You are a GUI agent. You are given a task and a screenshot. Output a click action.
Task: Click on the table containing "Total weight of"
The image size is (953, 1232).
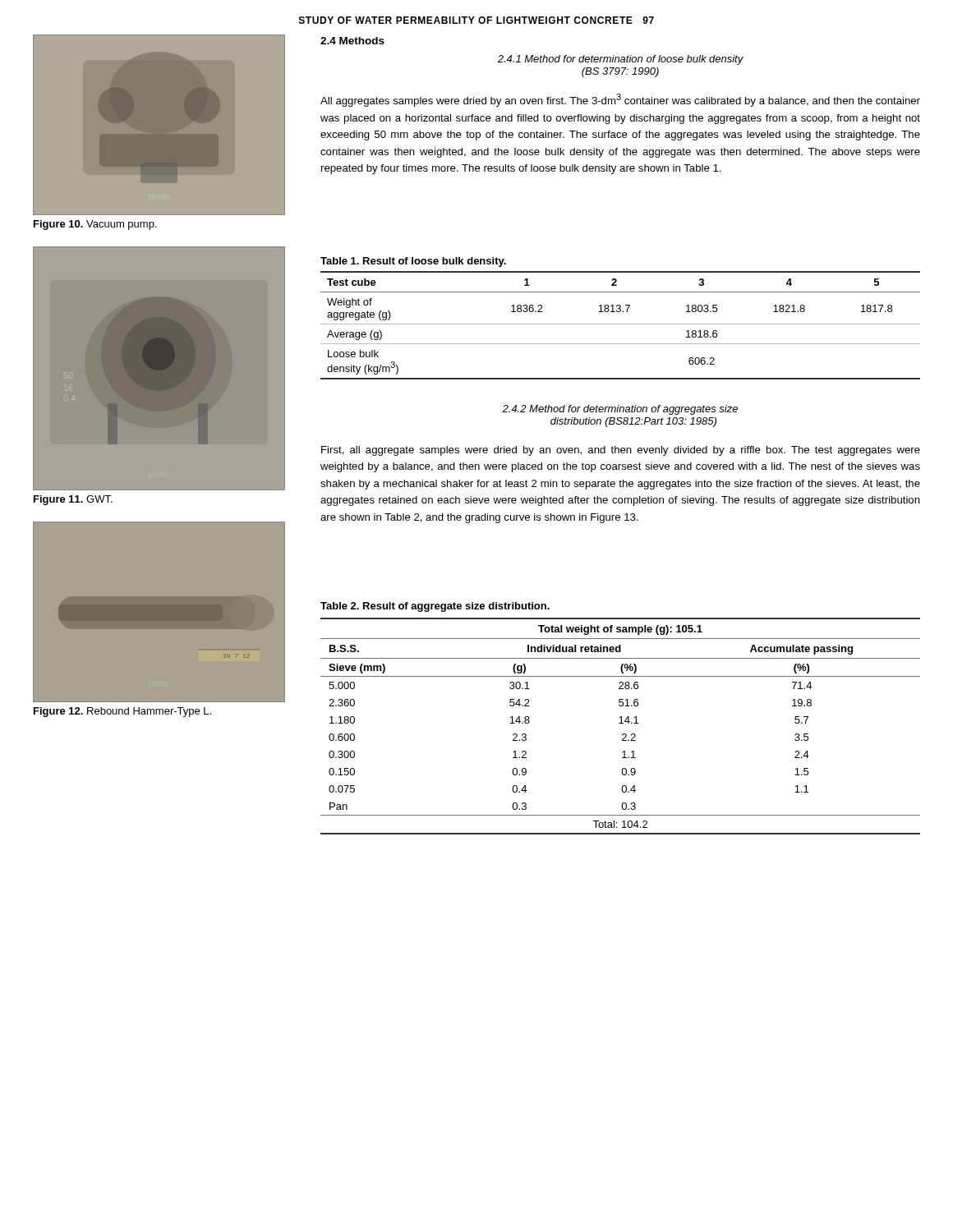click(620, 726)
